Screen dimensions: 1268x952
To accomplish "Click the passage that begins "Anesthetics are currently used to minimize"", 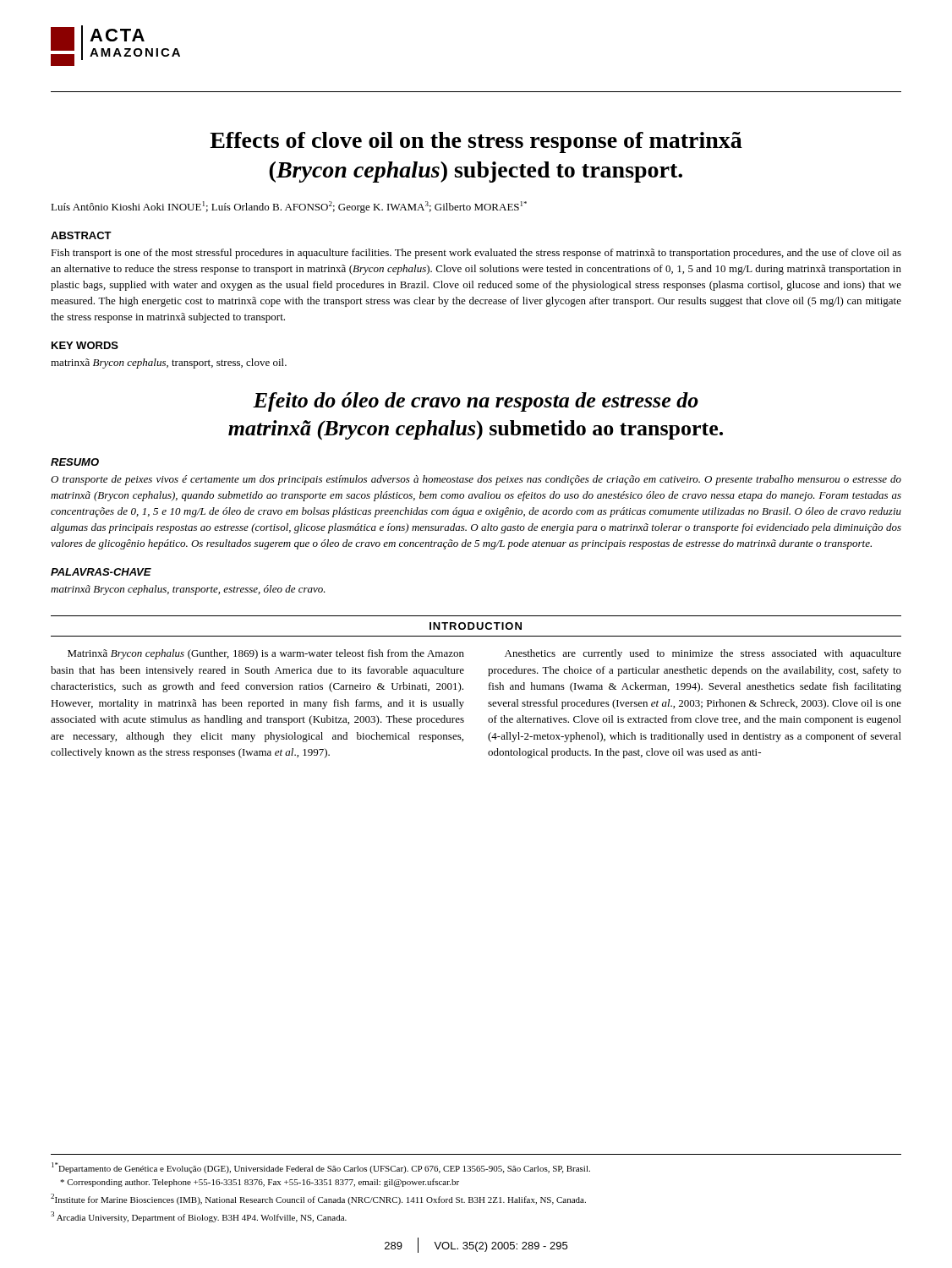I will pyautogui.click(x=695, y=703).
